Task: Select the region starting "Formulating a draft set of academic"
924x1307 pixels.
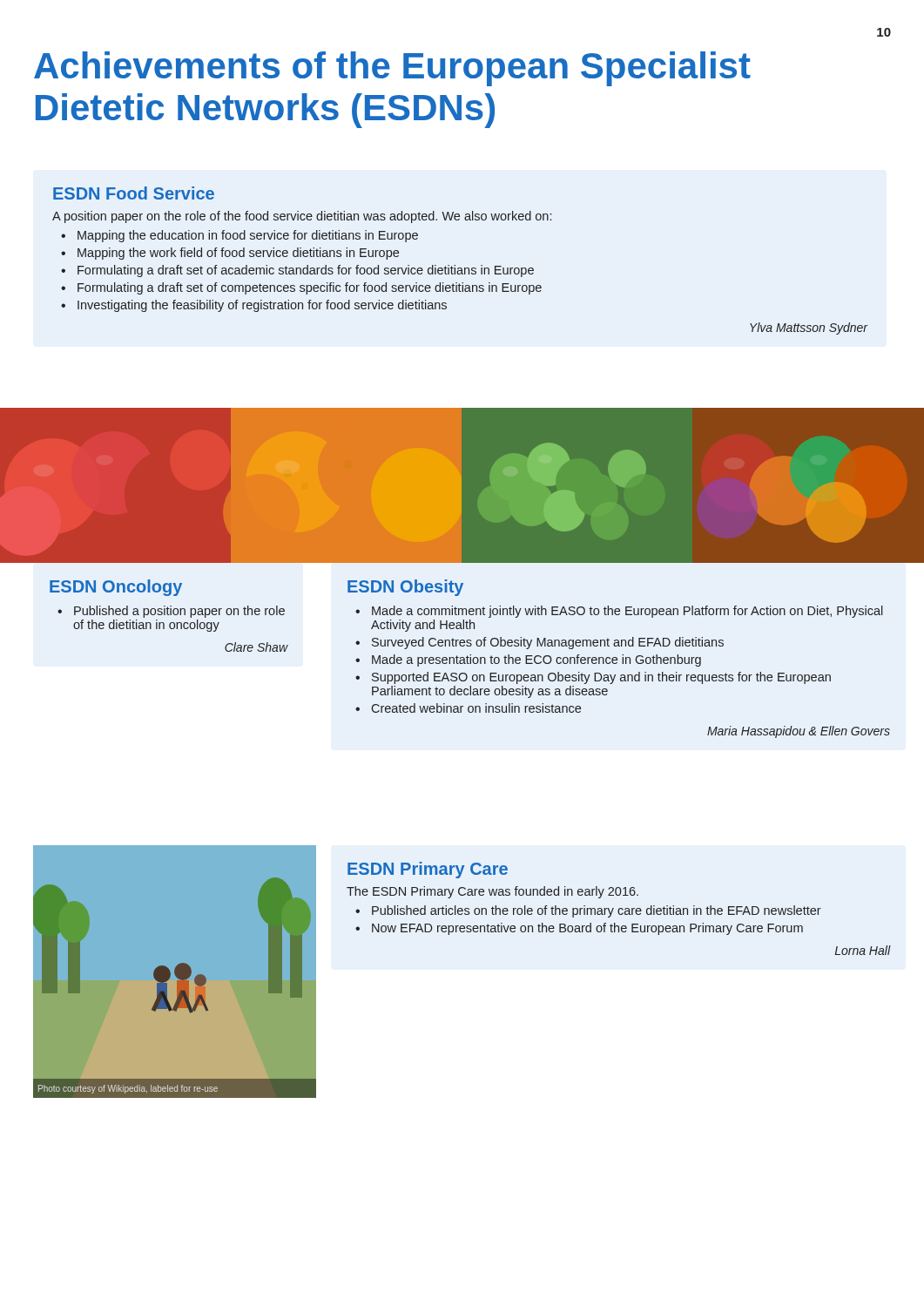Action: point(305,270)
